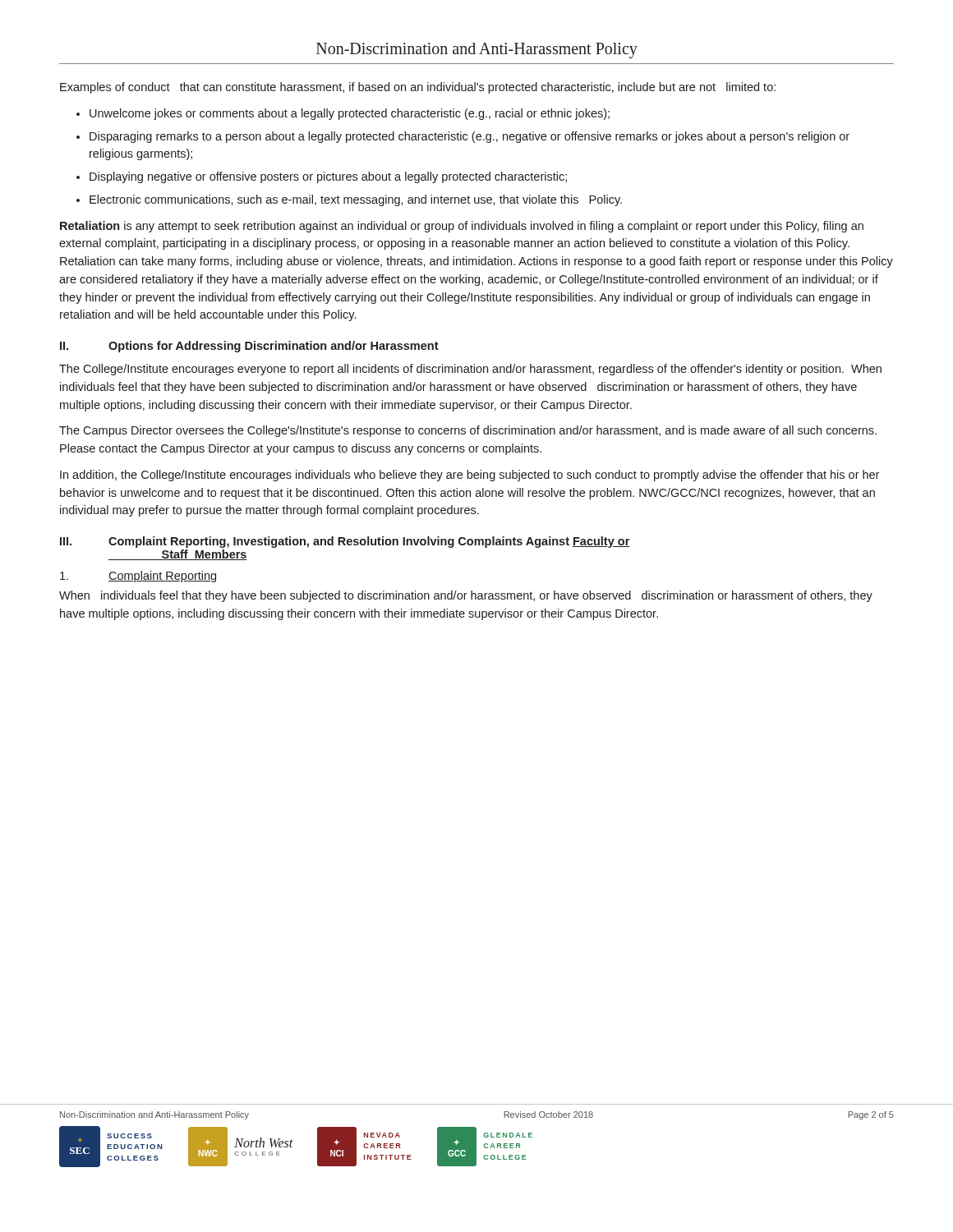Locate the block starting "1. Complaint Reporting"
Screen dimensions: 1232x953
(x=138, y=576)
